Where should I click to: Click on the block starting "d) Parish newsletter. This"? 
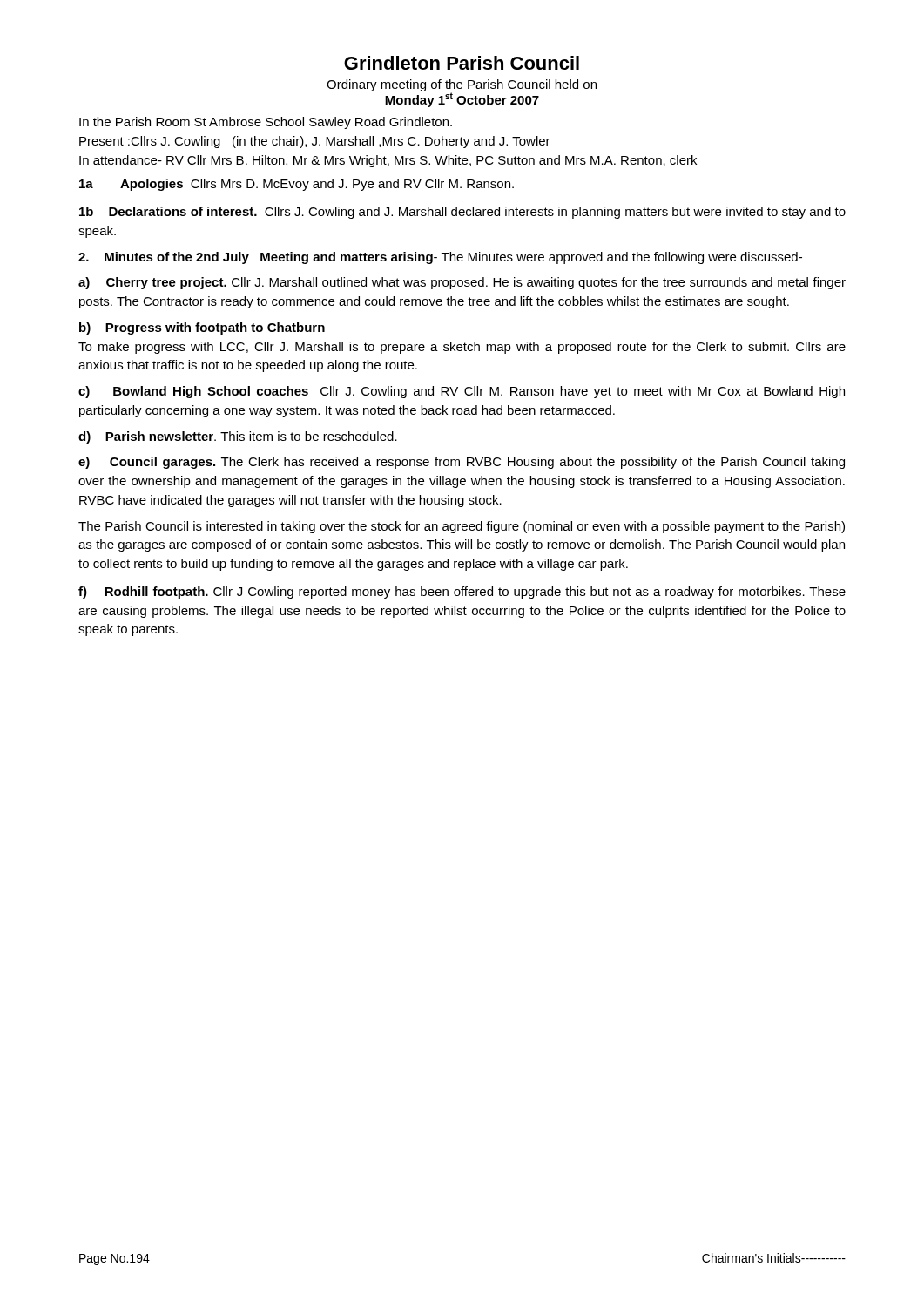[238, 436]
